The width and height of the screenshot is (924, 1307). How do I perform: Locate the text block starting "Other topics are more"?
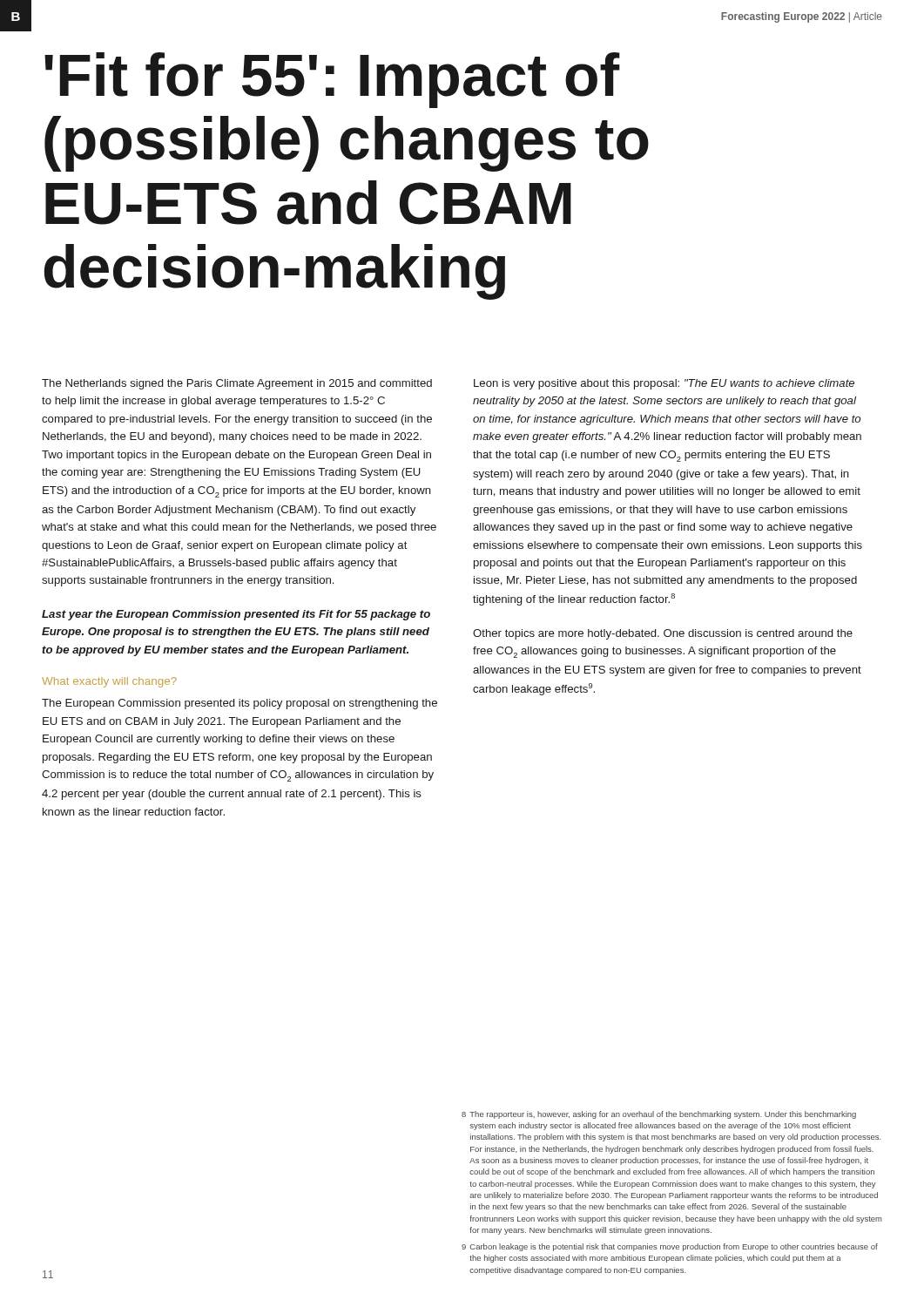(x=667, y=661)
